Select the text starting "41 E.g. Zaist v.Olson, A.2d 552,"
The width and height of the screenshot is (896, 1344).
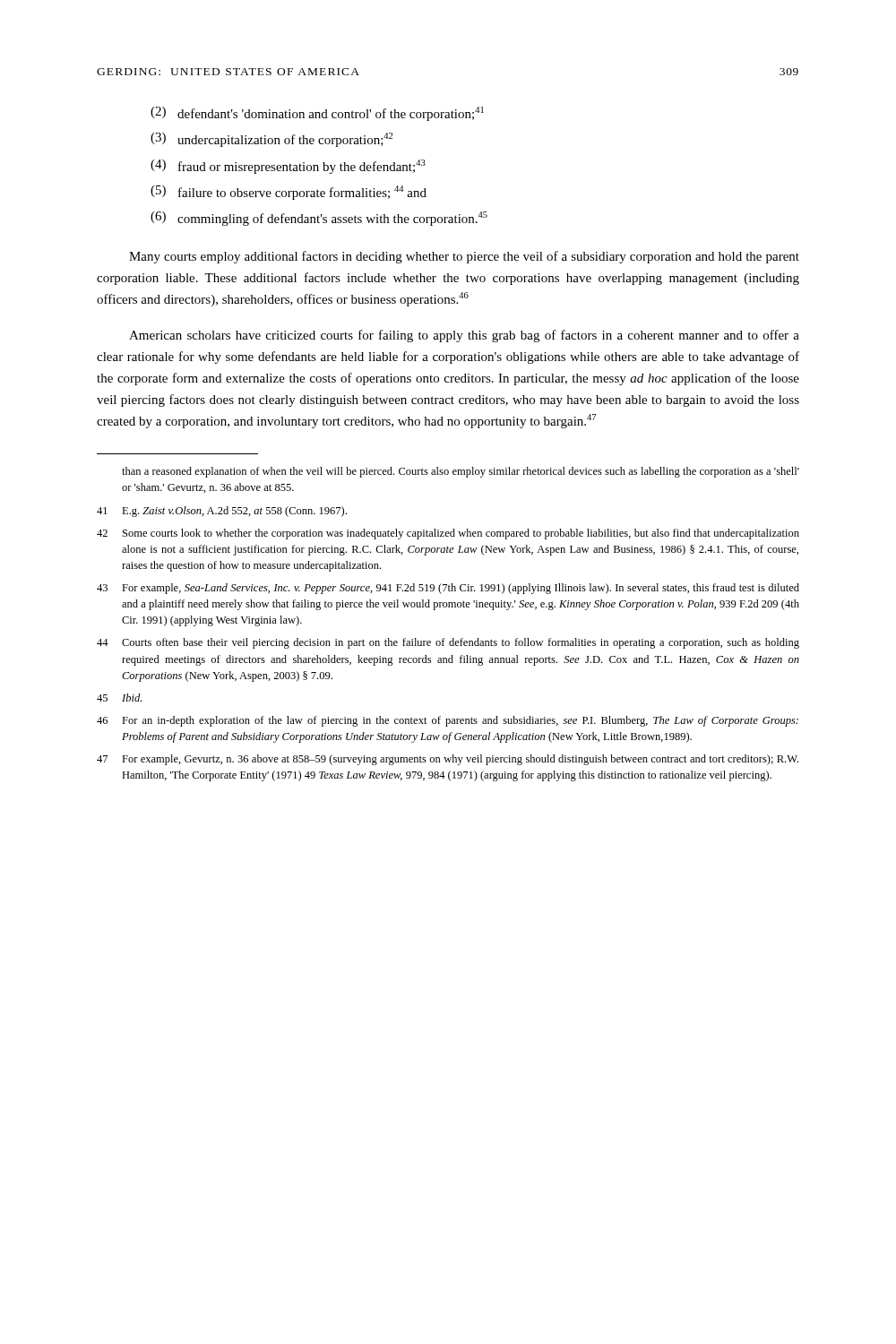coord(222,512)
